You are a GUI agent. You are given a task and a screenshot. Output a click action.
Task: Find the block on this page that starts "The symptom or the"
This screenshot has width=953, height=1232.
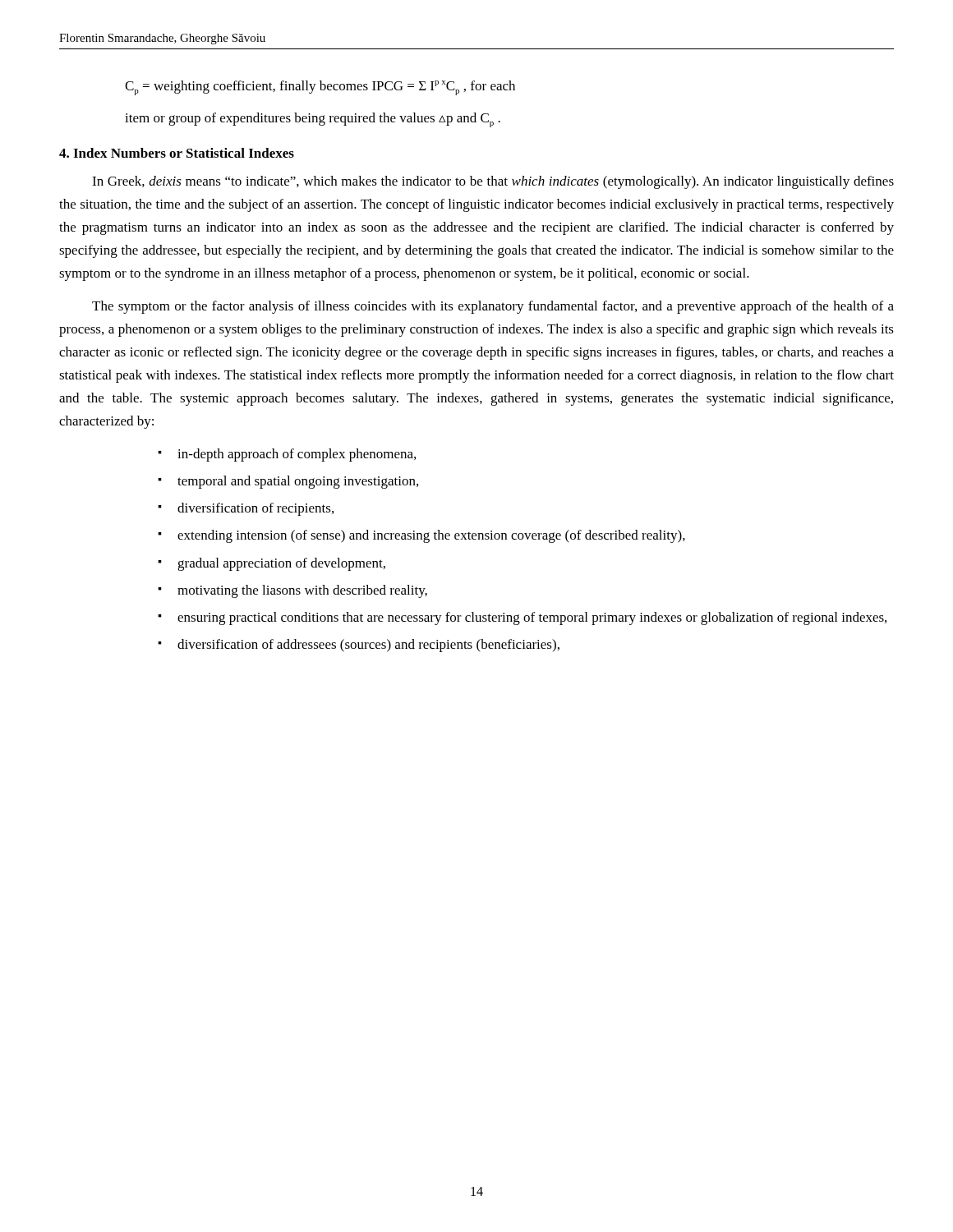pyautogui.click(x=476, y=364)
